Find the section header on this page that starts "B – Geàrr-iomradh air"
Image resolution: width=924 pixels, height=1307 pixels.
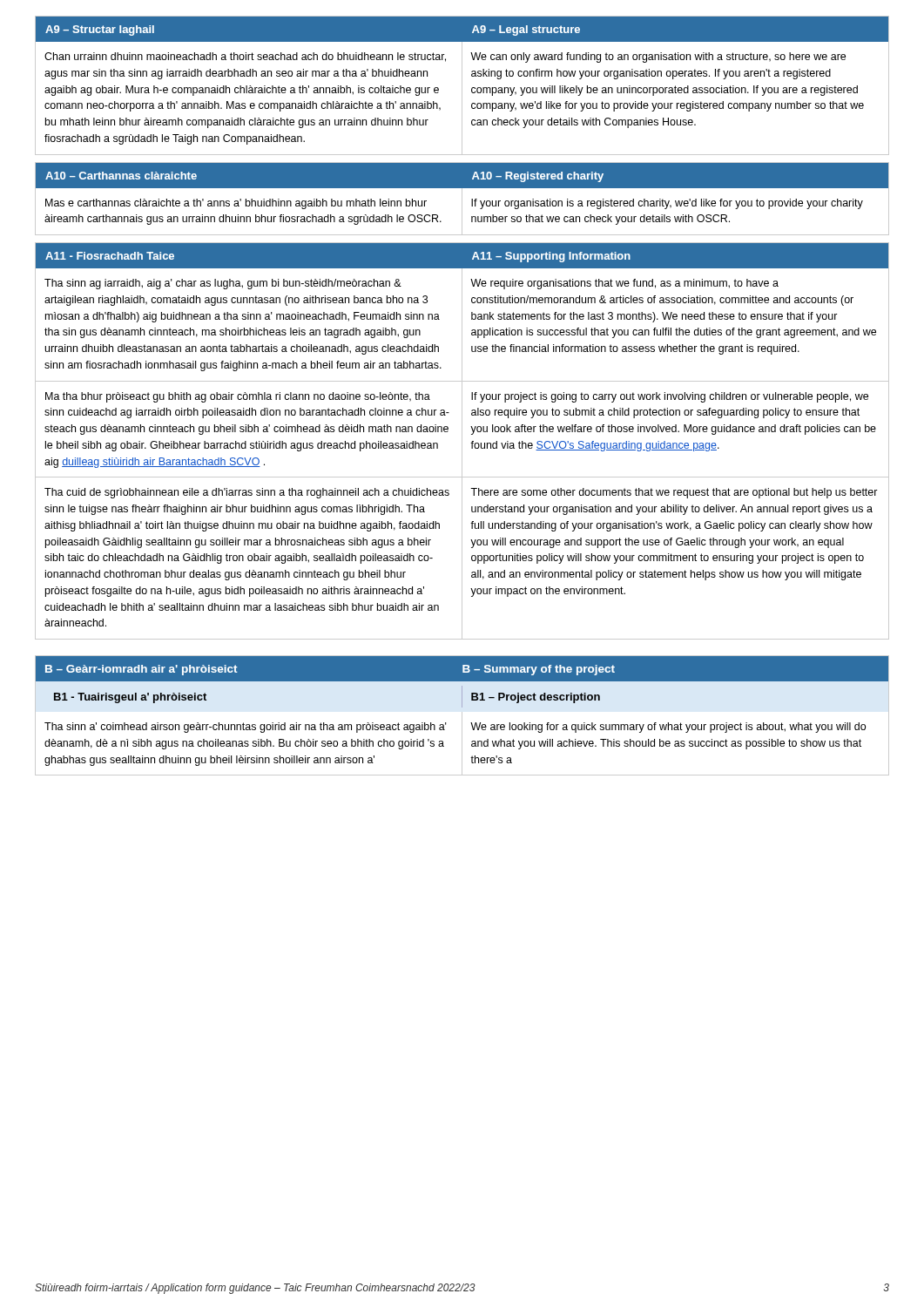pos(141,669)
